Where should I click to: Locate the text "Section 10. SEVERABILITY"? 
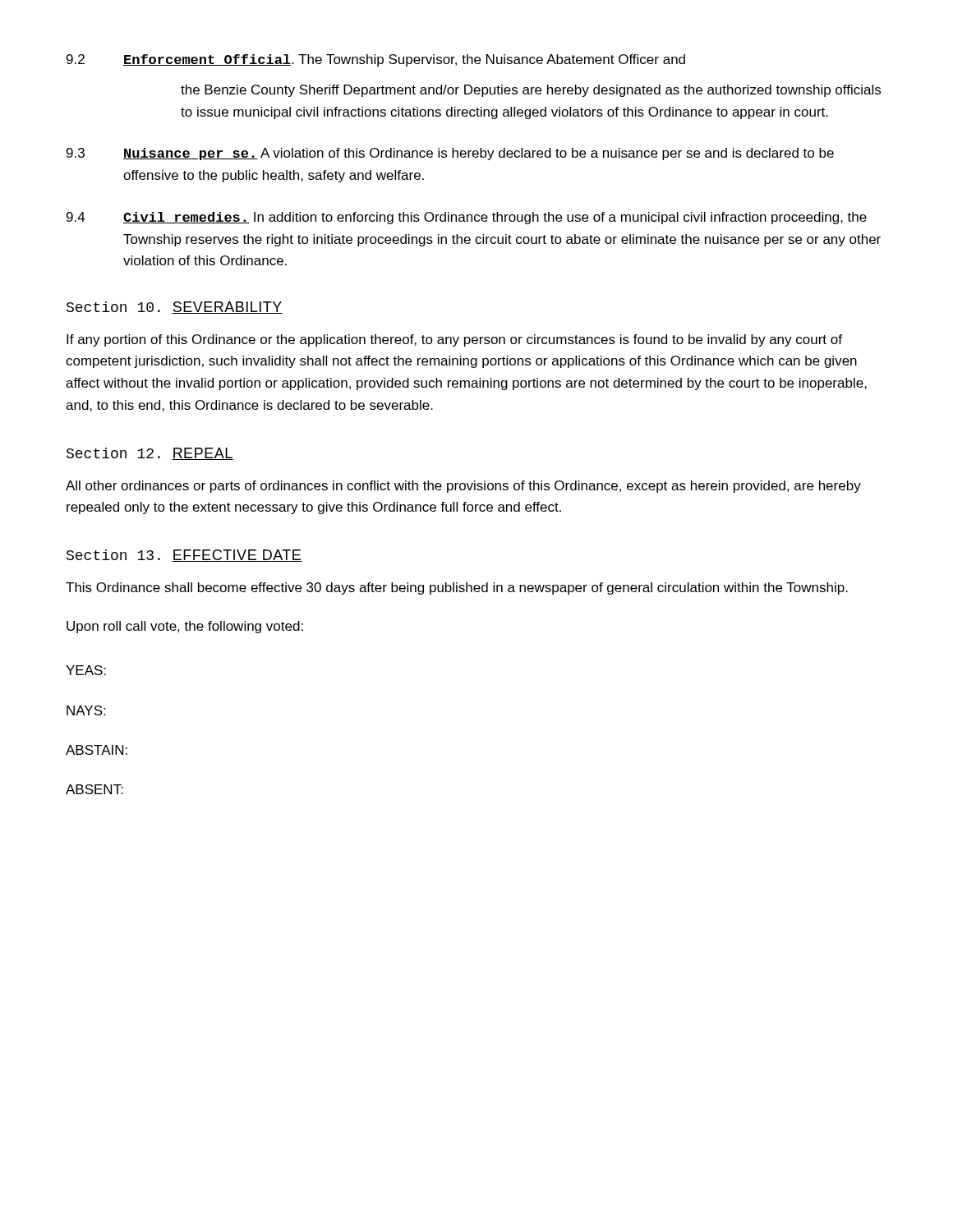pyautogui.click(x=174, y=307)
